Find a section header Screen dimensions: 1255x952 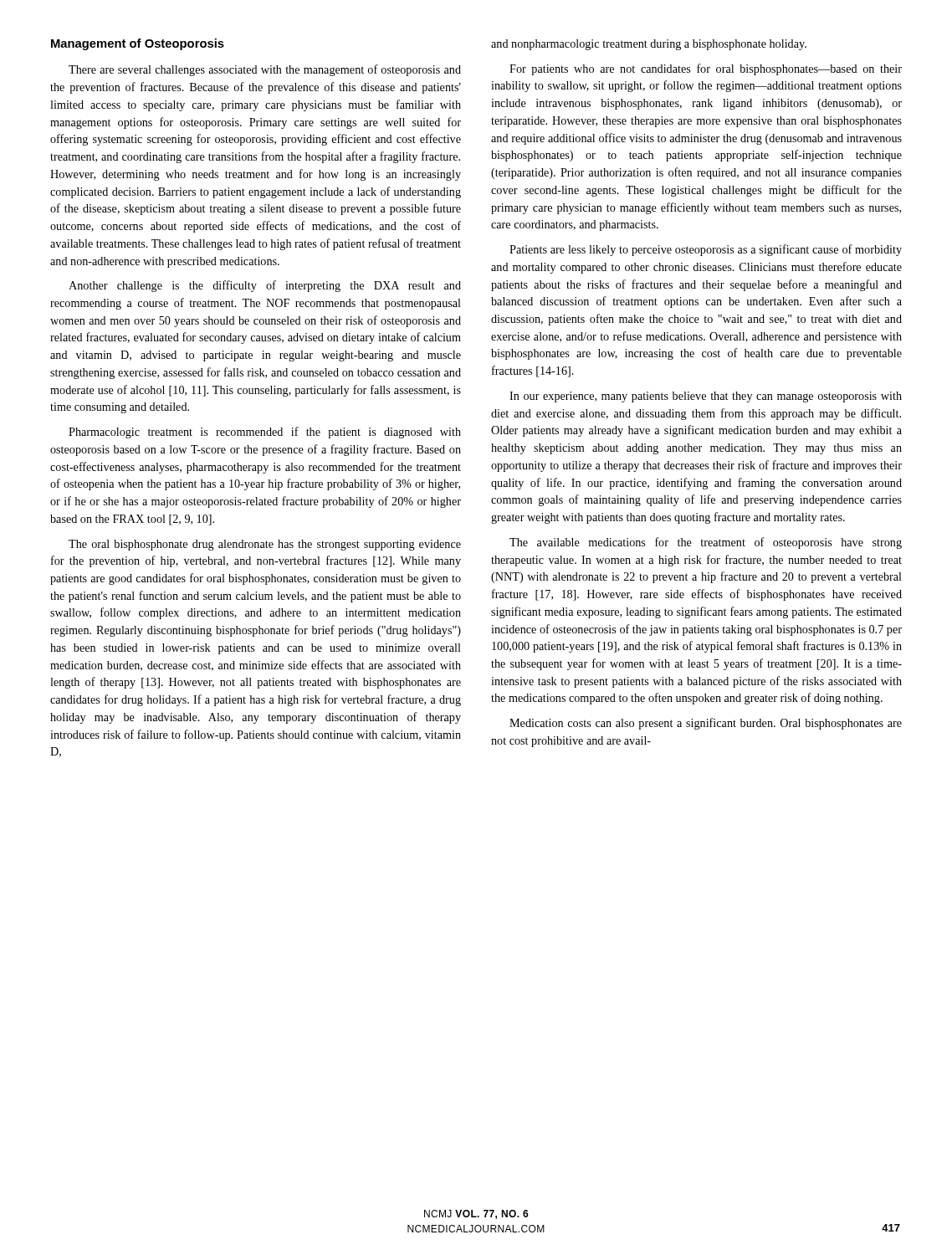point(137,43)
